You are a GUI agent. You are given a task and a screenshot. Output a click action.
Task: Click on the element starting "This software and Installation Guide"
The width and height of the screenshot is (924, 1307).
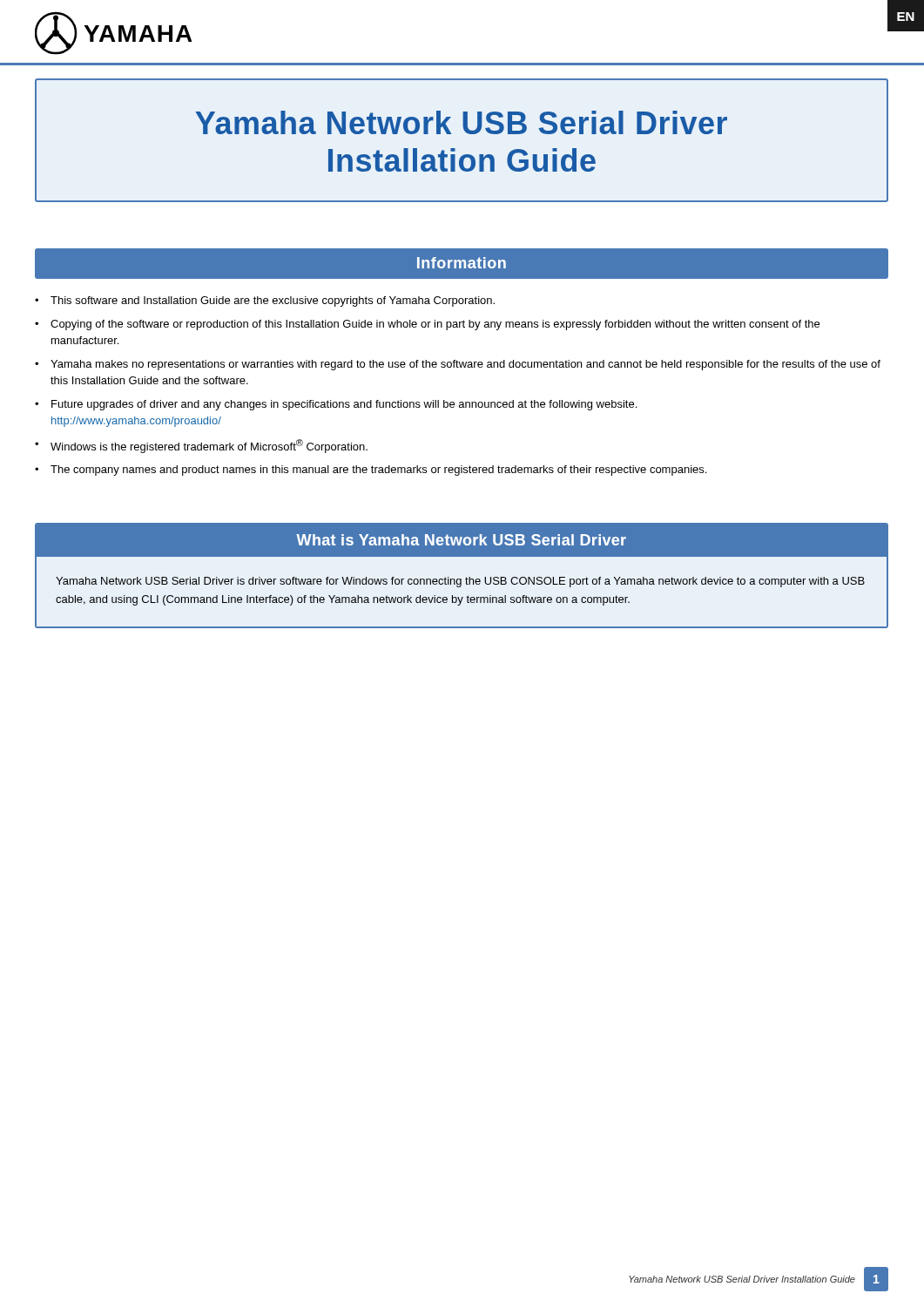[x=273, y=300]
